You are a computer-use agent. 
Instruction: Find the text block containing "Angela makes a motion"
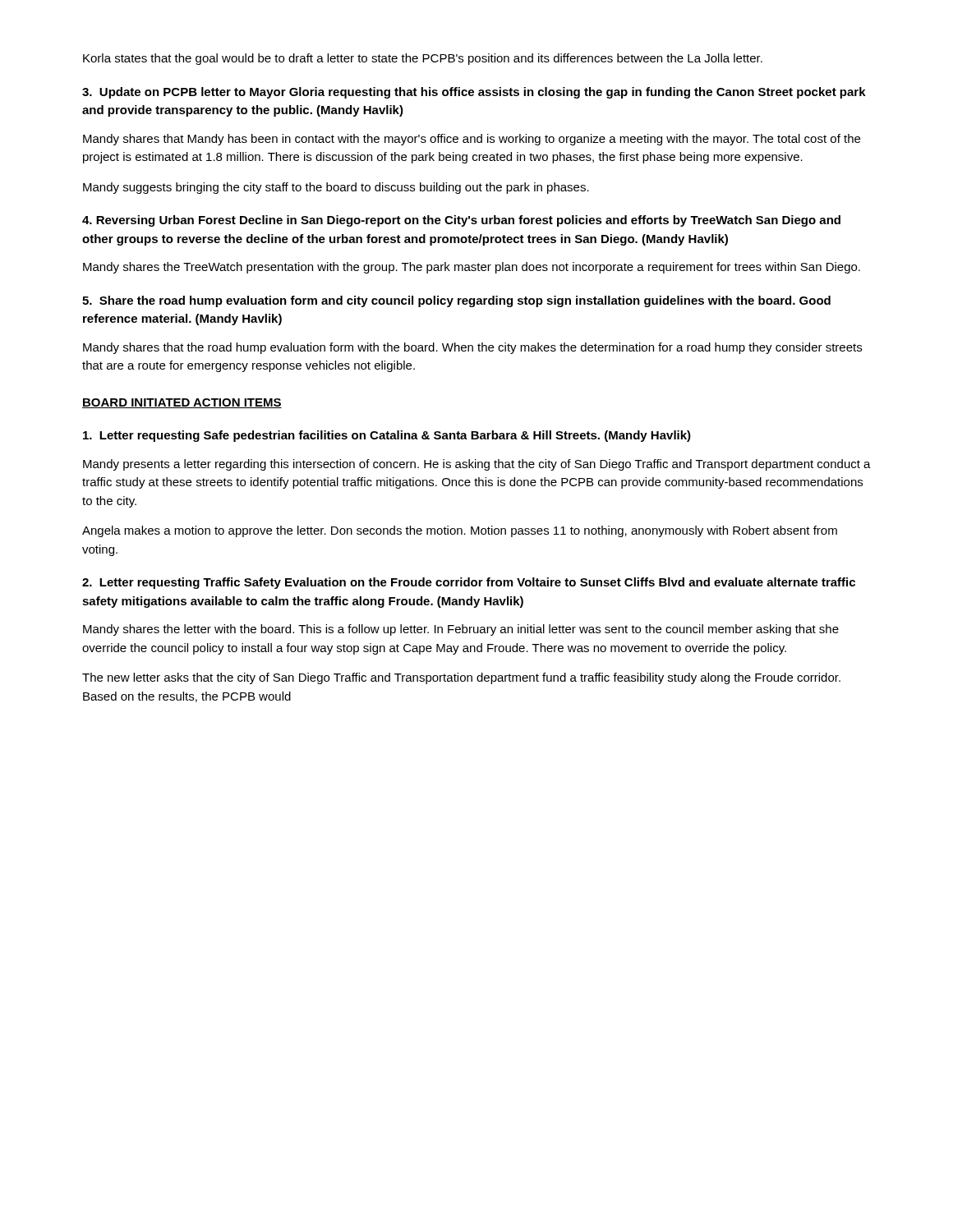[x=460, y=539]
